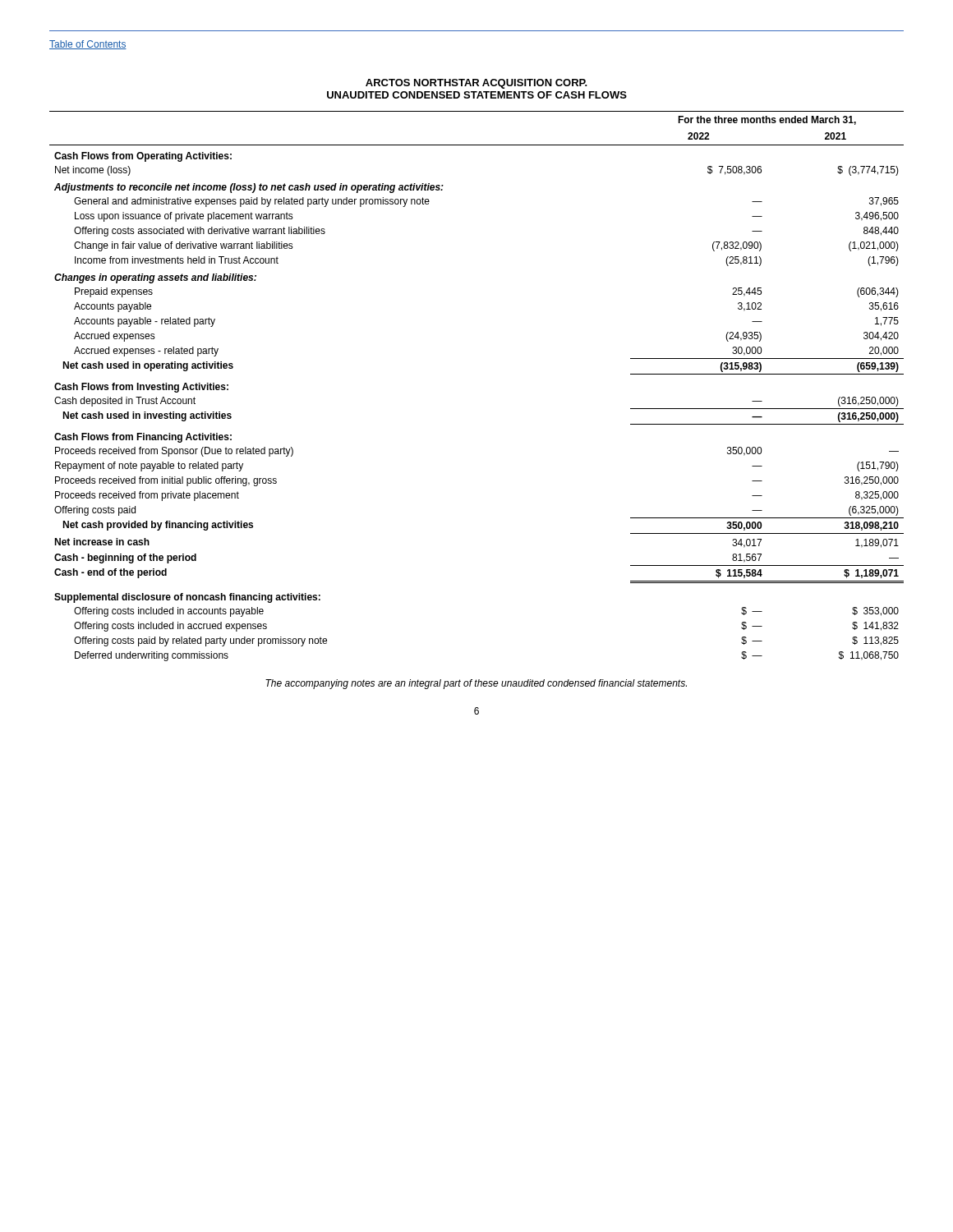The width and height of the screenshot is (953, 1232).
Task: Select the table that reads "Adjustments to reconcile net"
Action: point(476,386)
